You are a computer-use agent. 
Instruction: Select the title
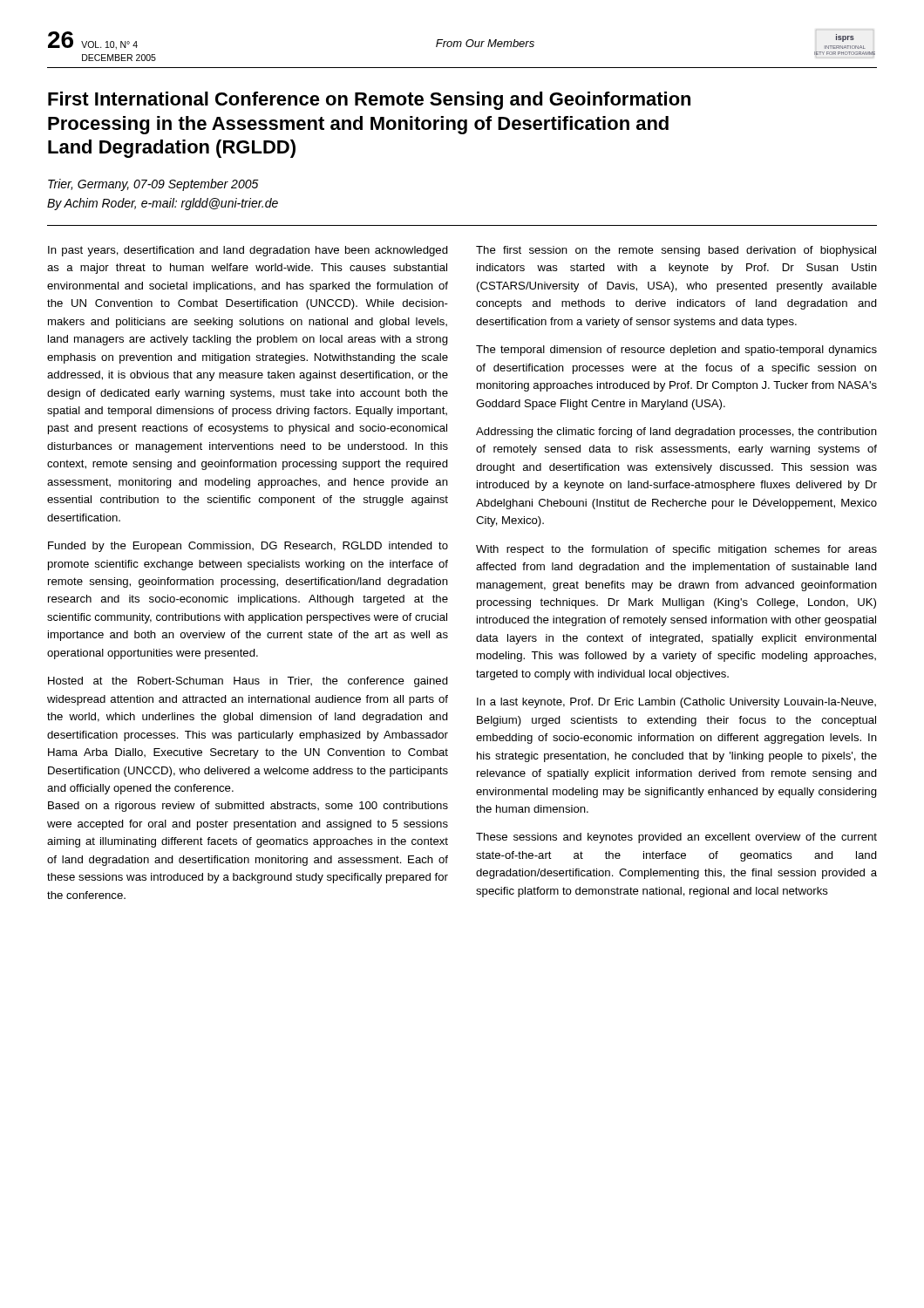point(462,123)
